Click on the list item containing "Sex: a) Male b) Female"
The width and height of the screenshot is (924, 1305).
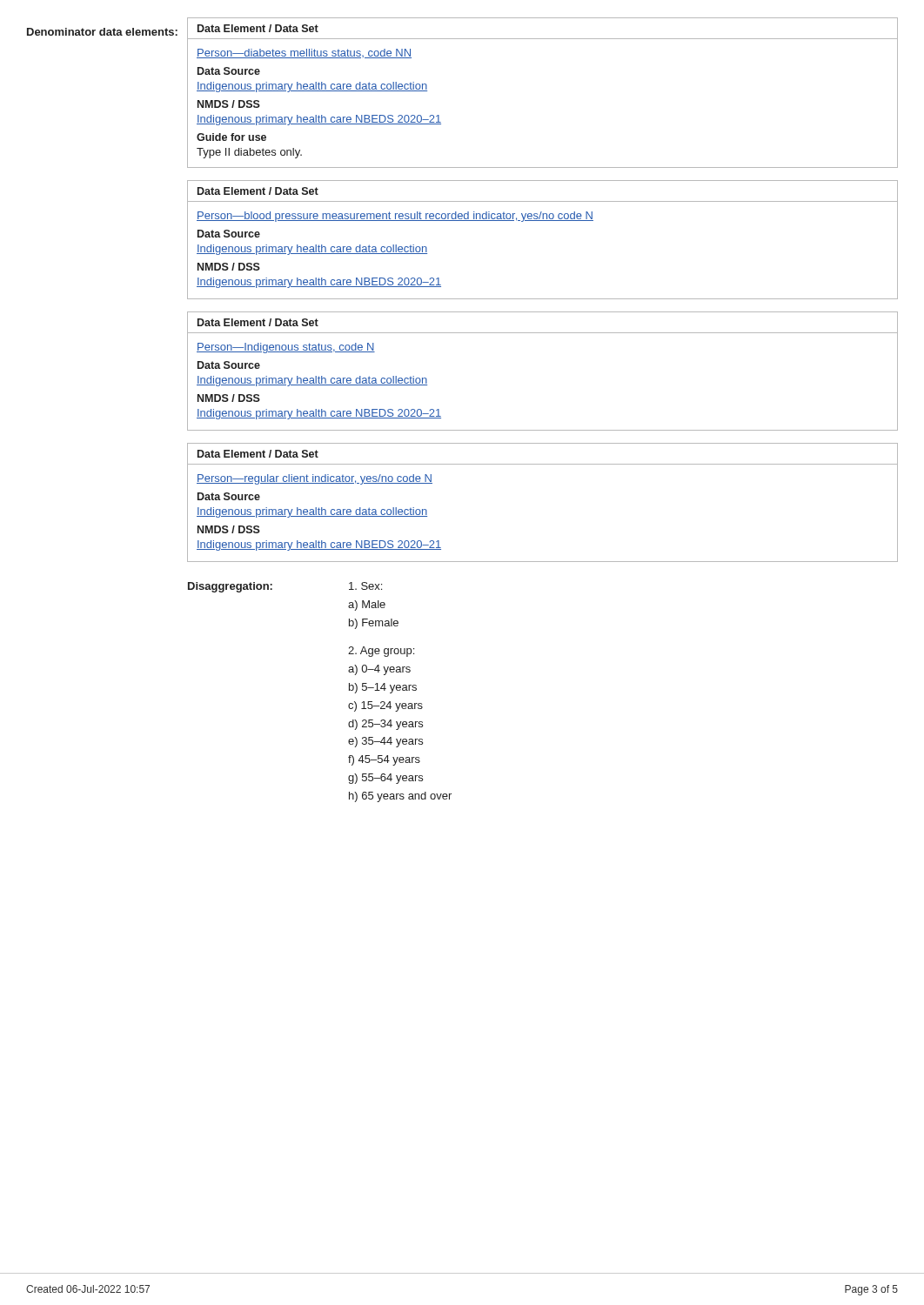[365, 586]
